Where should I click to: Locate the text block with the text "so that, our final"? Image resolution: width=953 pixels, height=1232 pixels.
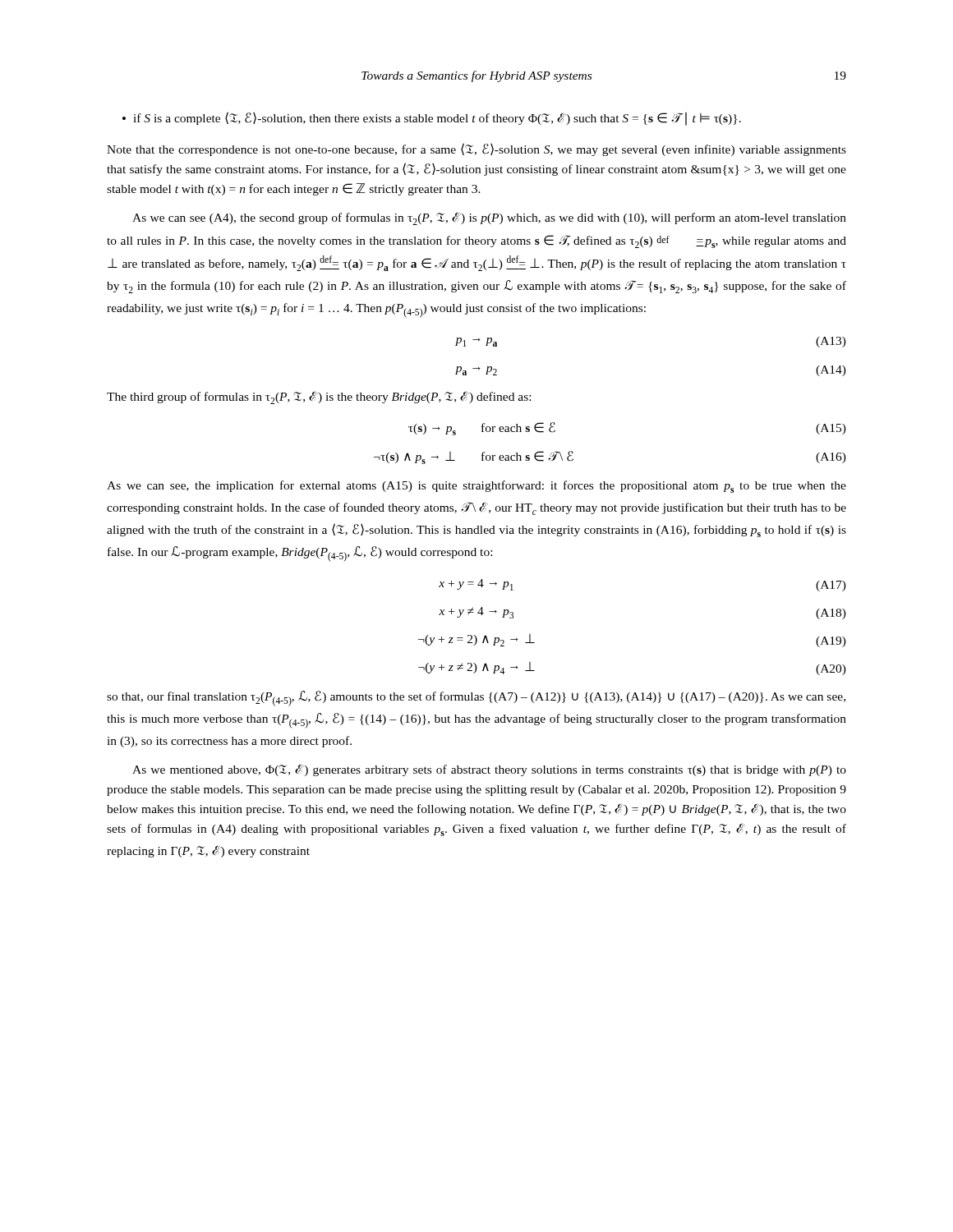476,718
